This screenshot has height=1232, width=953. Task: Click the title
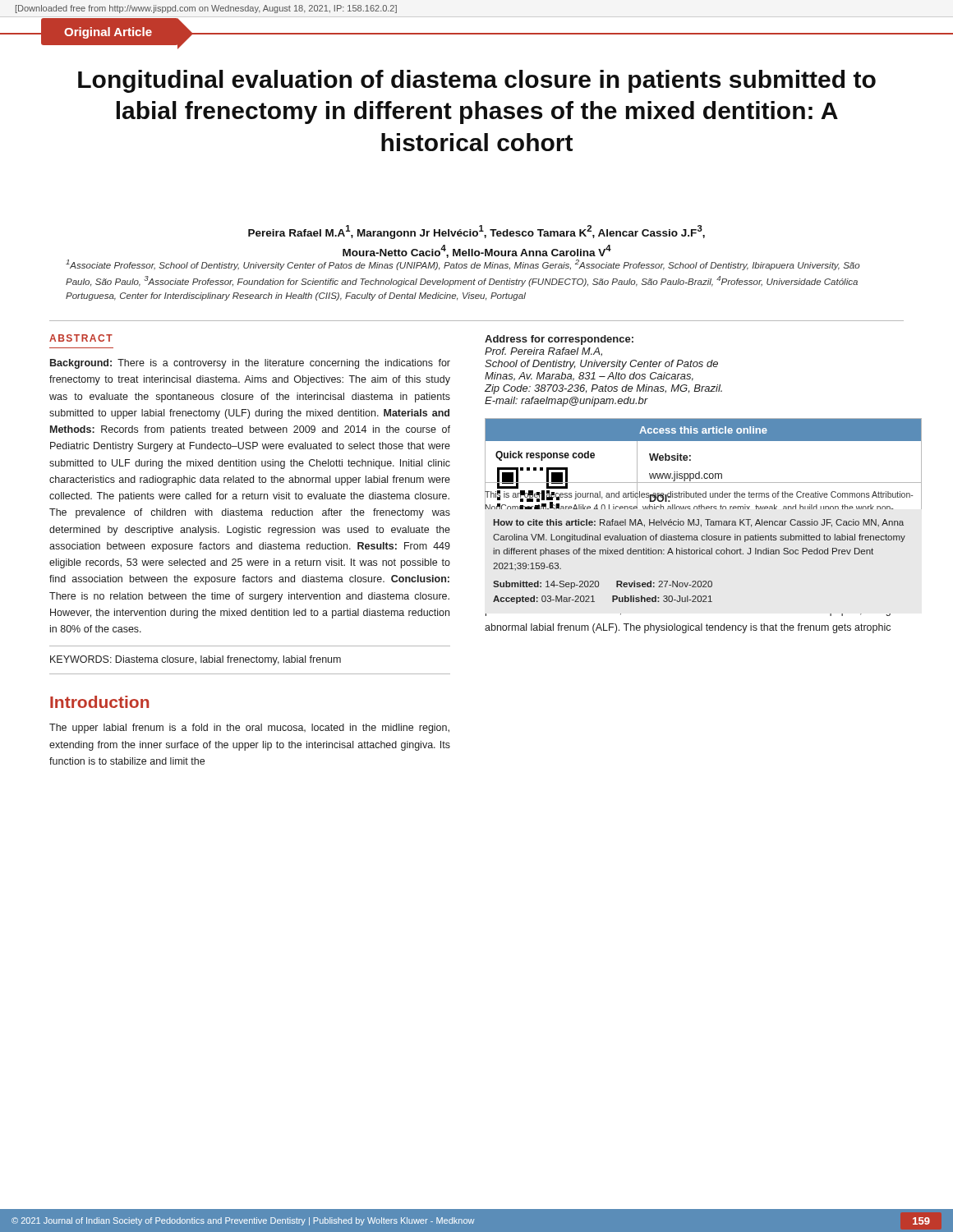(476, 111)
